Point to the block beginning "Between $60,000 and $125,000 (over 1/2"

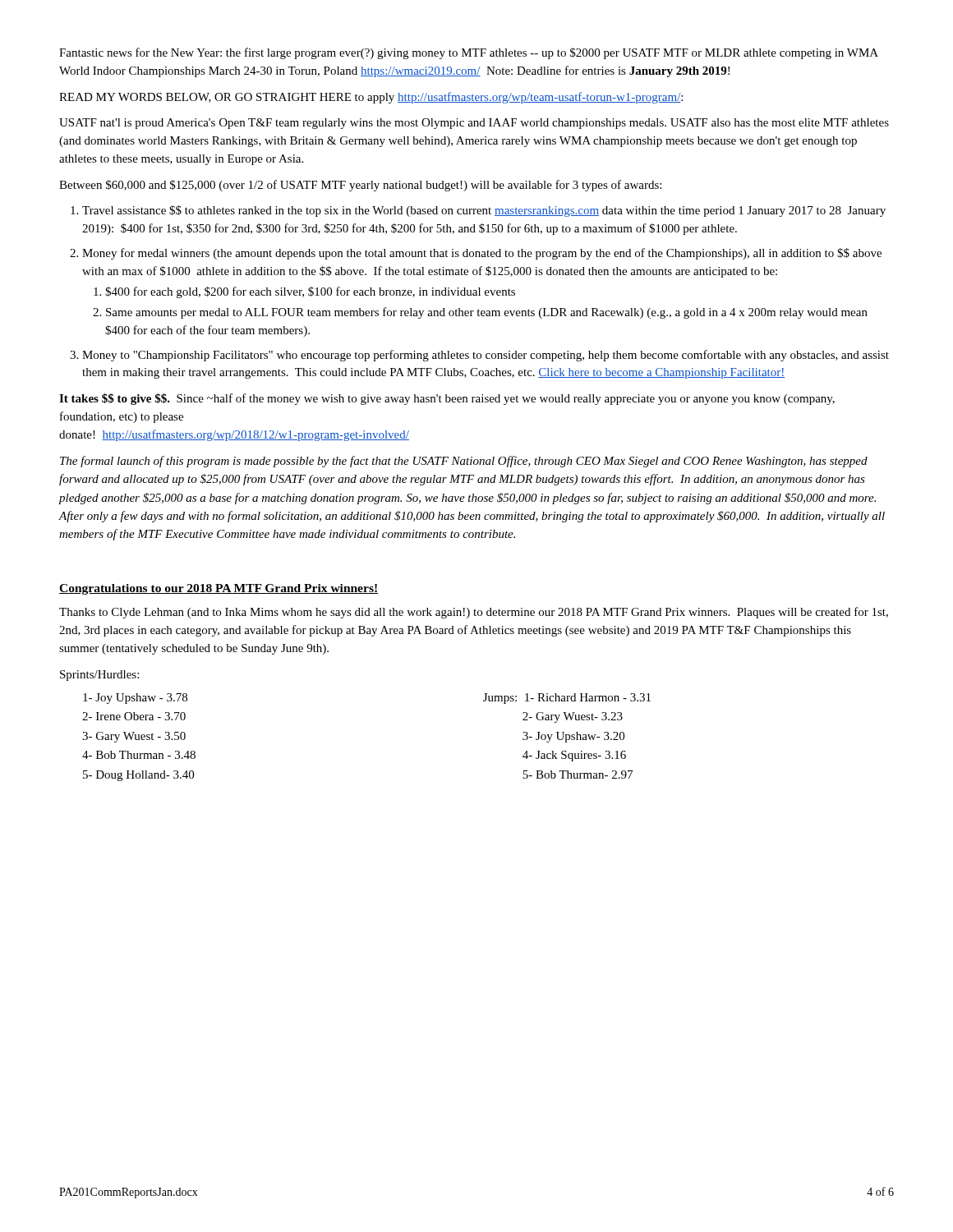tap(361, 184)
